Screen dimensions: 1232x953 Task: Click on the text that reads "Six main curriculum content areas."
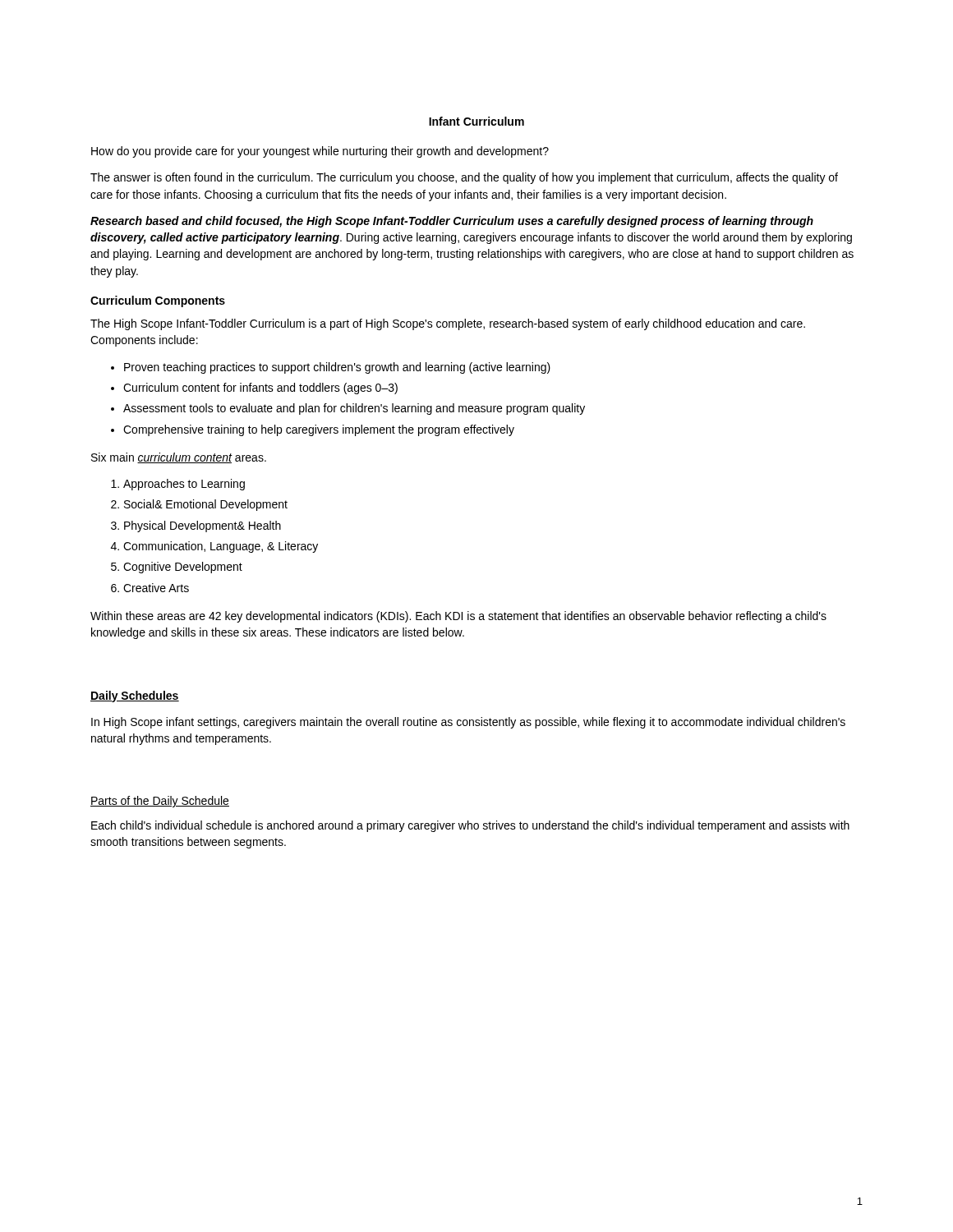click(179, 457)
